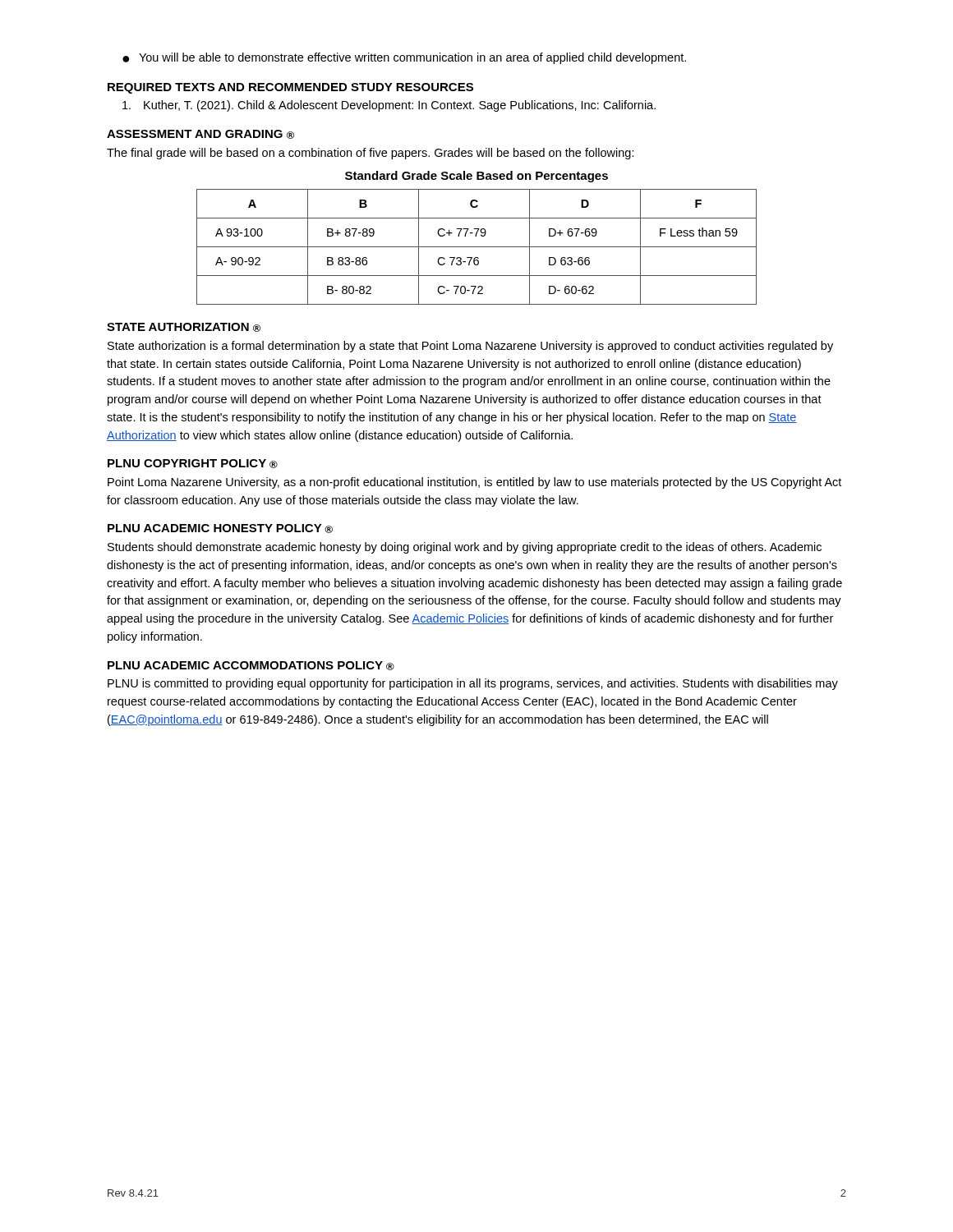Locate the table with the text "C+ 77-79"

476,247
